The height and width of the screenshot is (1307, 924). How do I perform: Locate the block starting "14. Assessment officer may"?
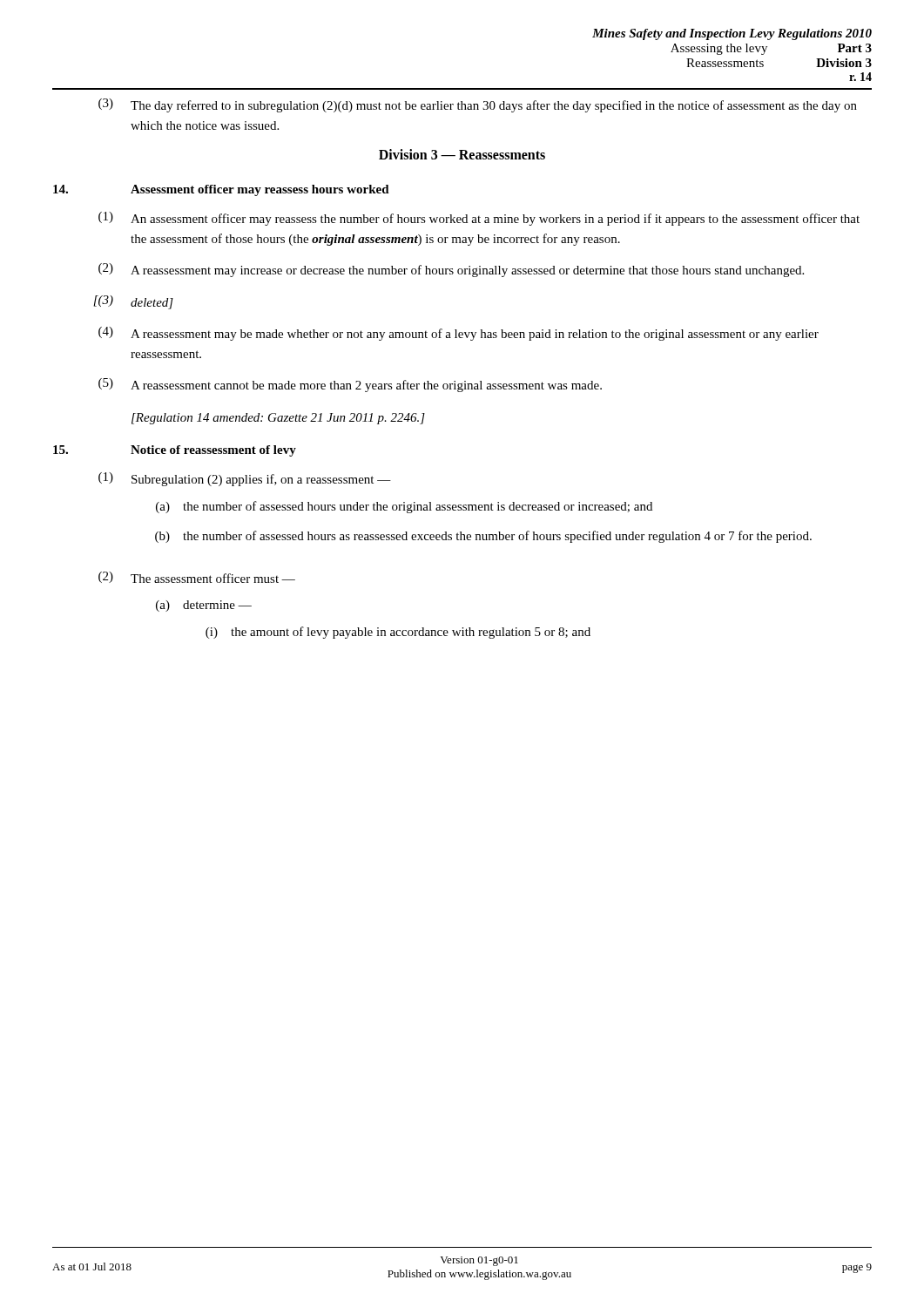tap(221, 190)
